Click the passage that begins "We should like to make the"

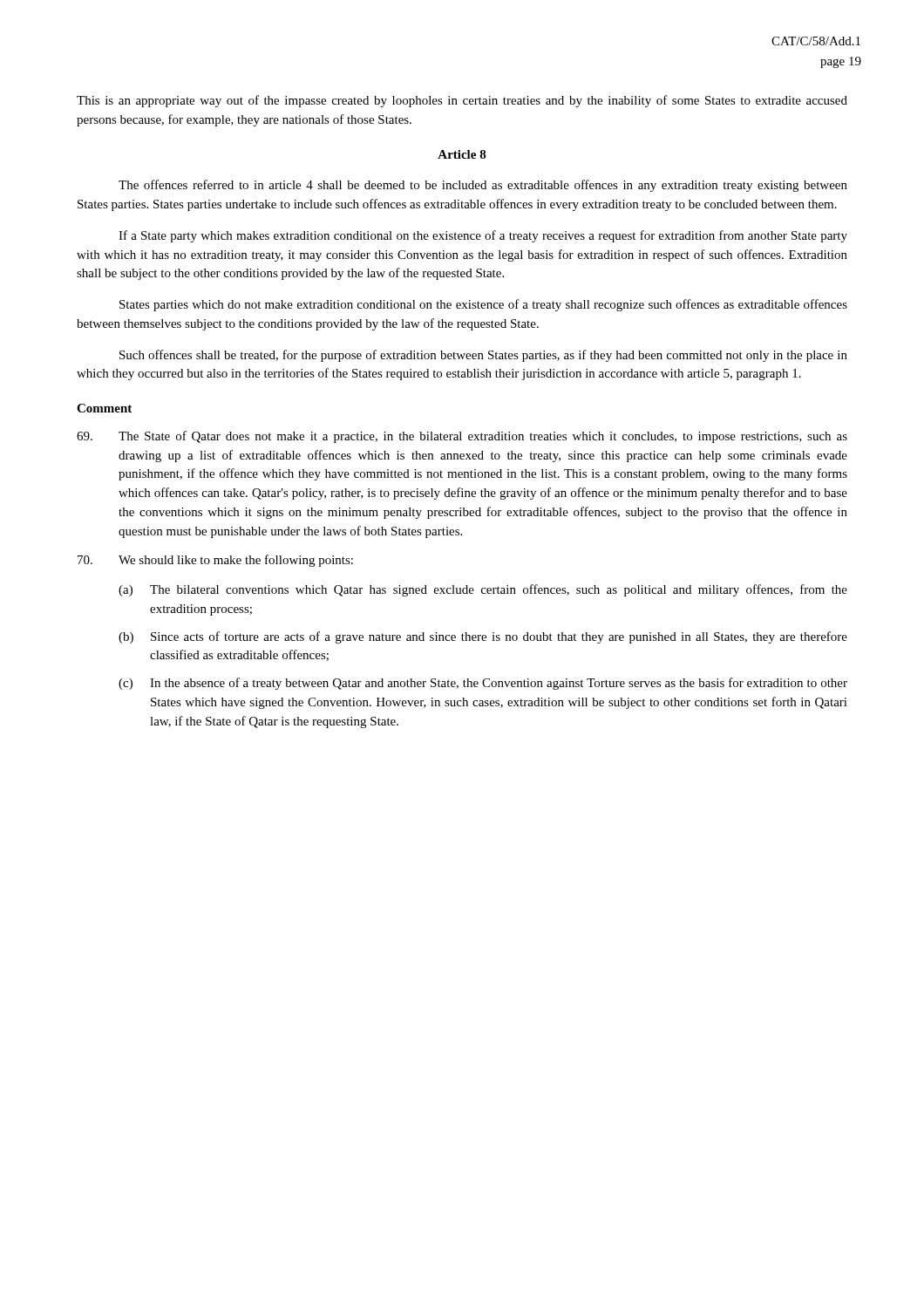click(215, 561)
